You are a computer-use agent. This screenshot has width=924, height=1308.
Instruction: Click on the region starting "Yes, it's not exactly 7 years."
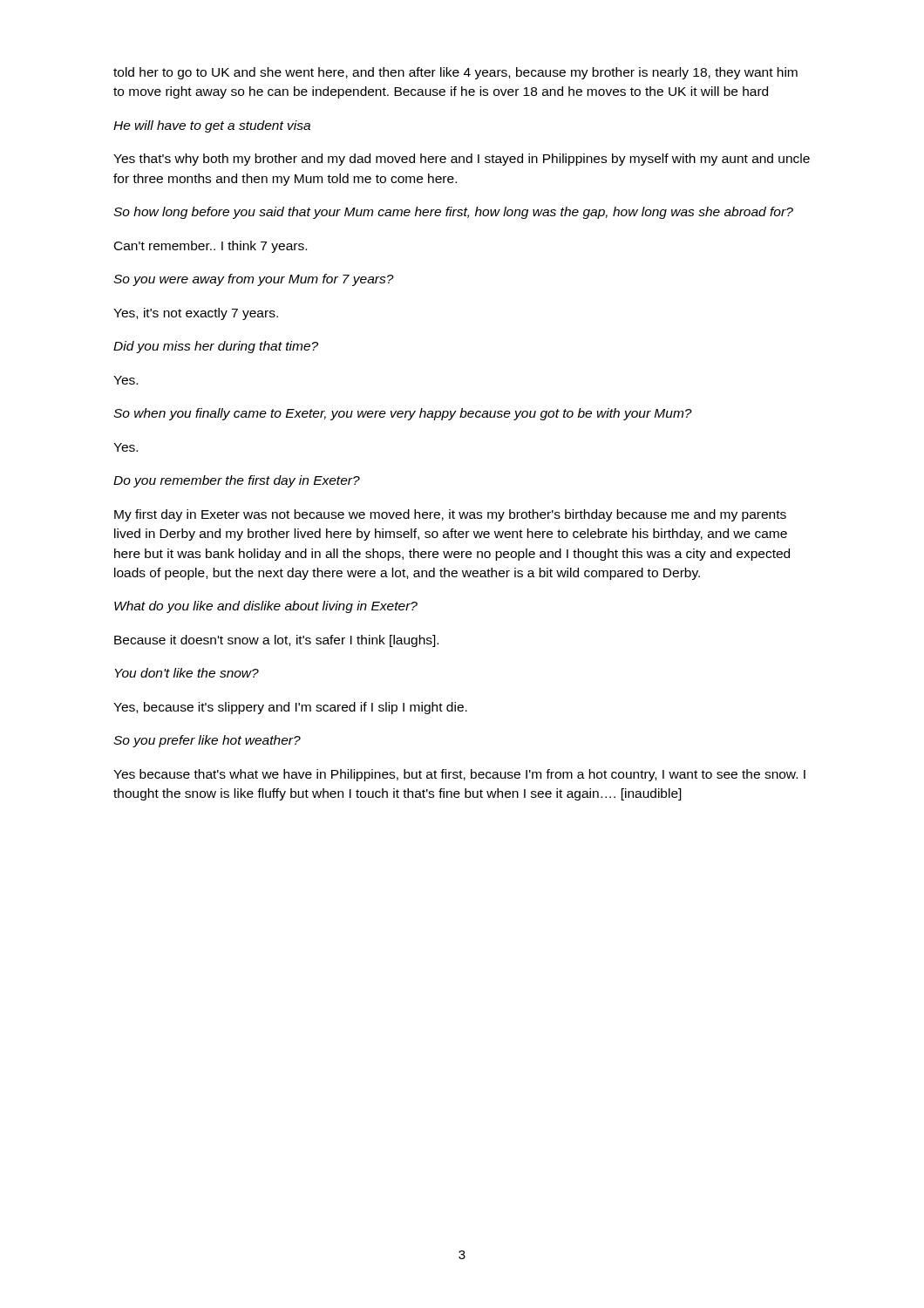(x=196, y=312)
